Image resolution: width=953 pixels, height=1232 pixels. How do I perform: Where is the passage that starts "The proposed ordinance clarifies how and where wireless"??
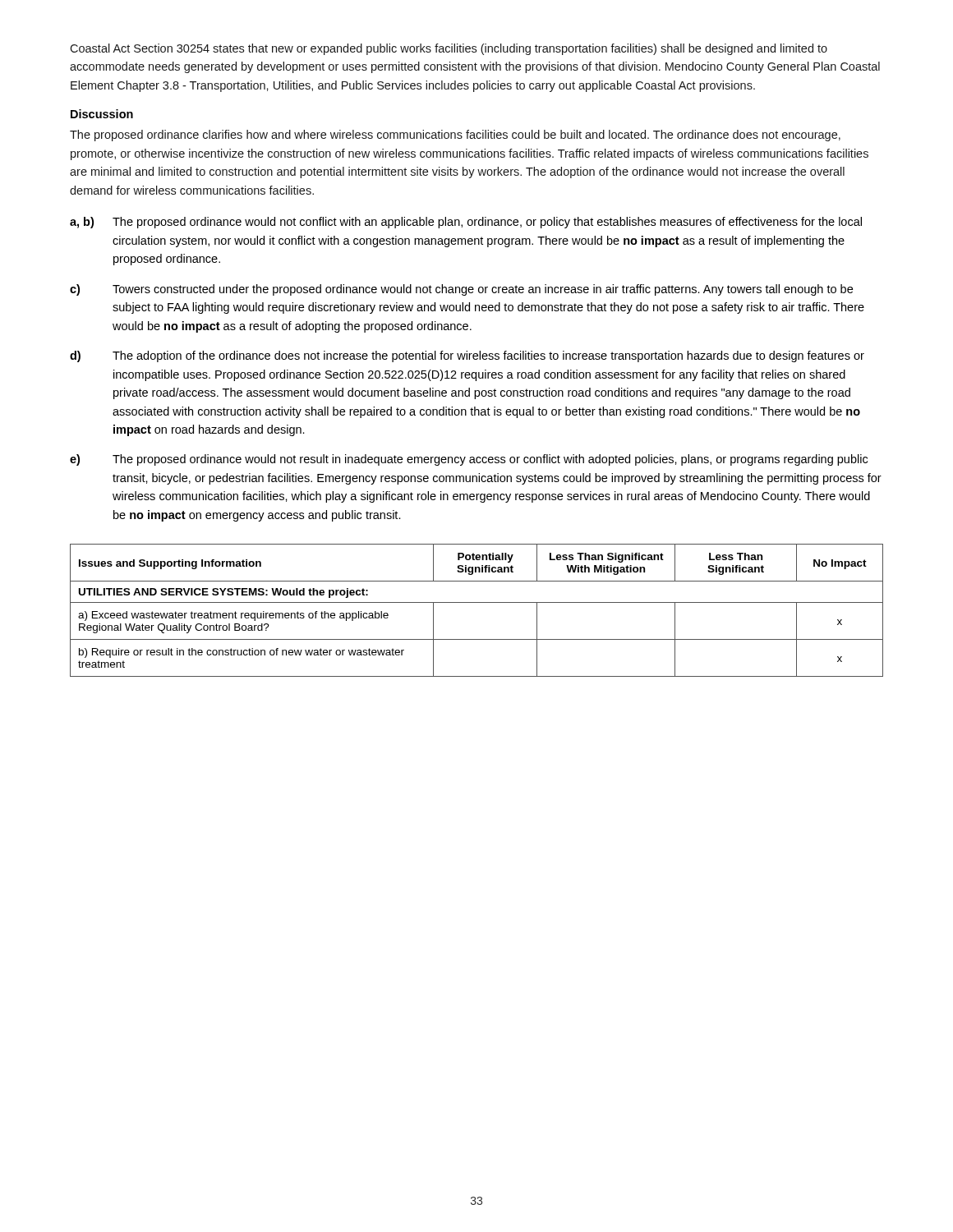coord(469,163)
